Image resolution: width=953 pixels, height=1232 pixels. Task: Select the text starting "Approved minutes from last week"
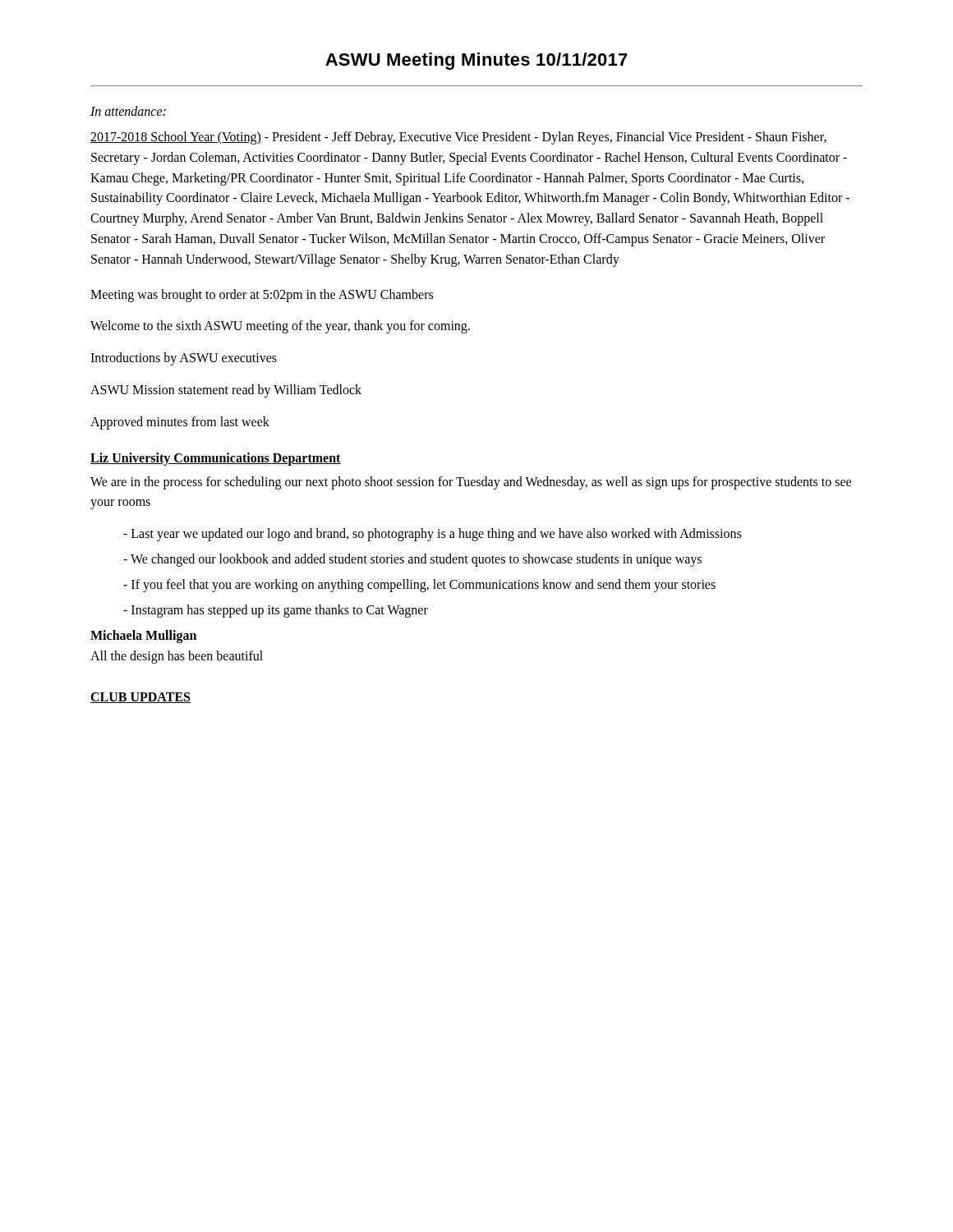(180, 422)
